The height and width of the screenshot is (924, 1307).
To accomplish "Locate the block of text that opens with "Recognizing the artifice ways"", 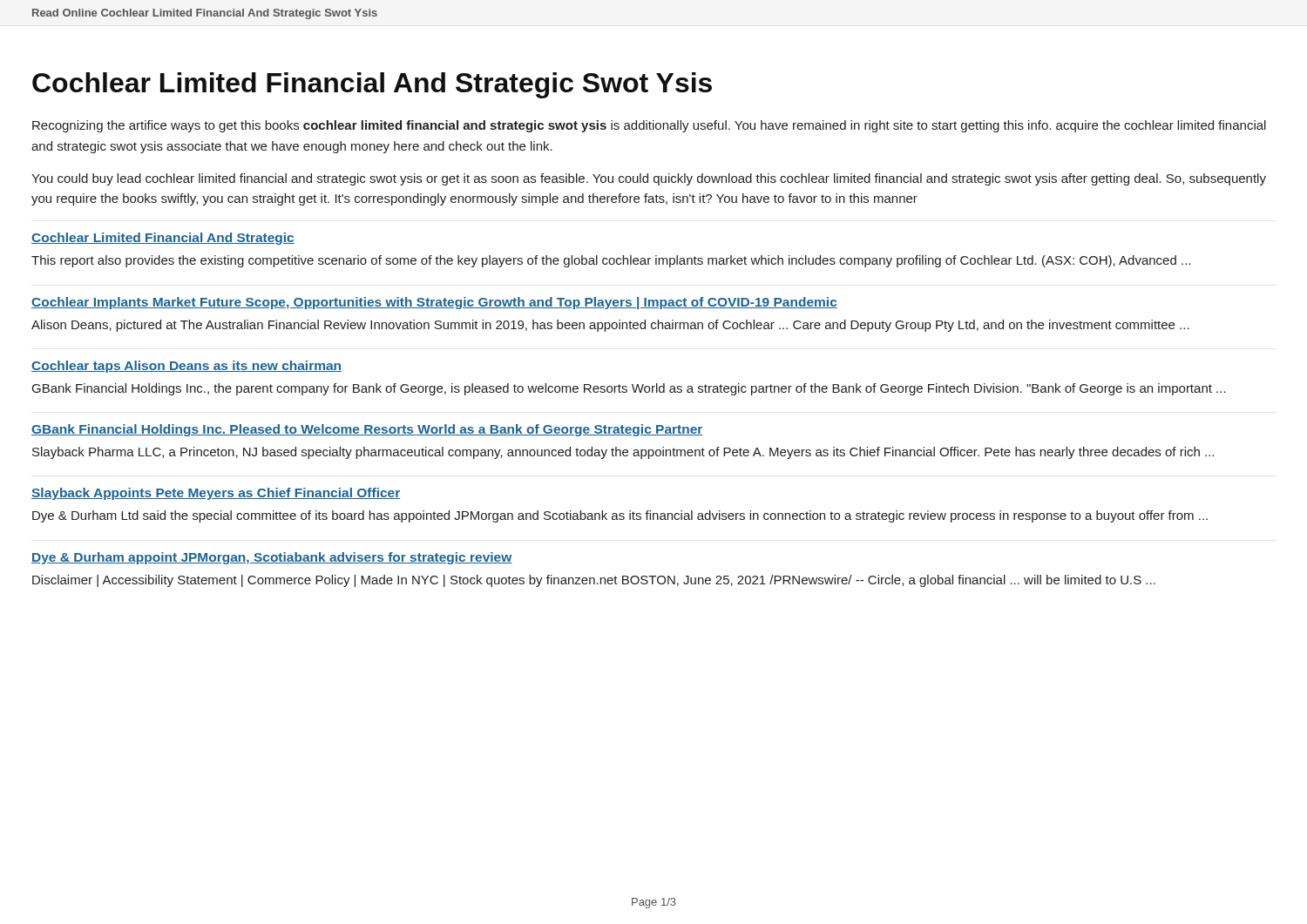I will [x=649, y=135].
